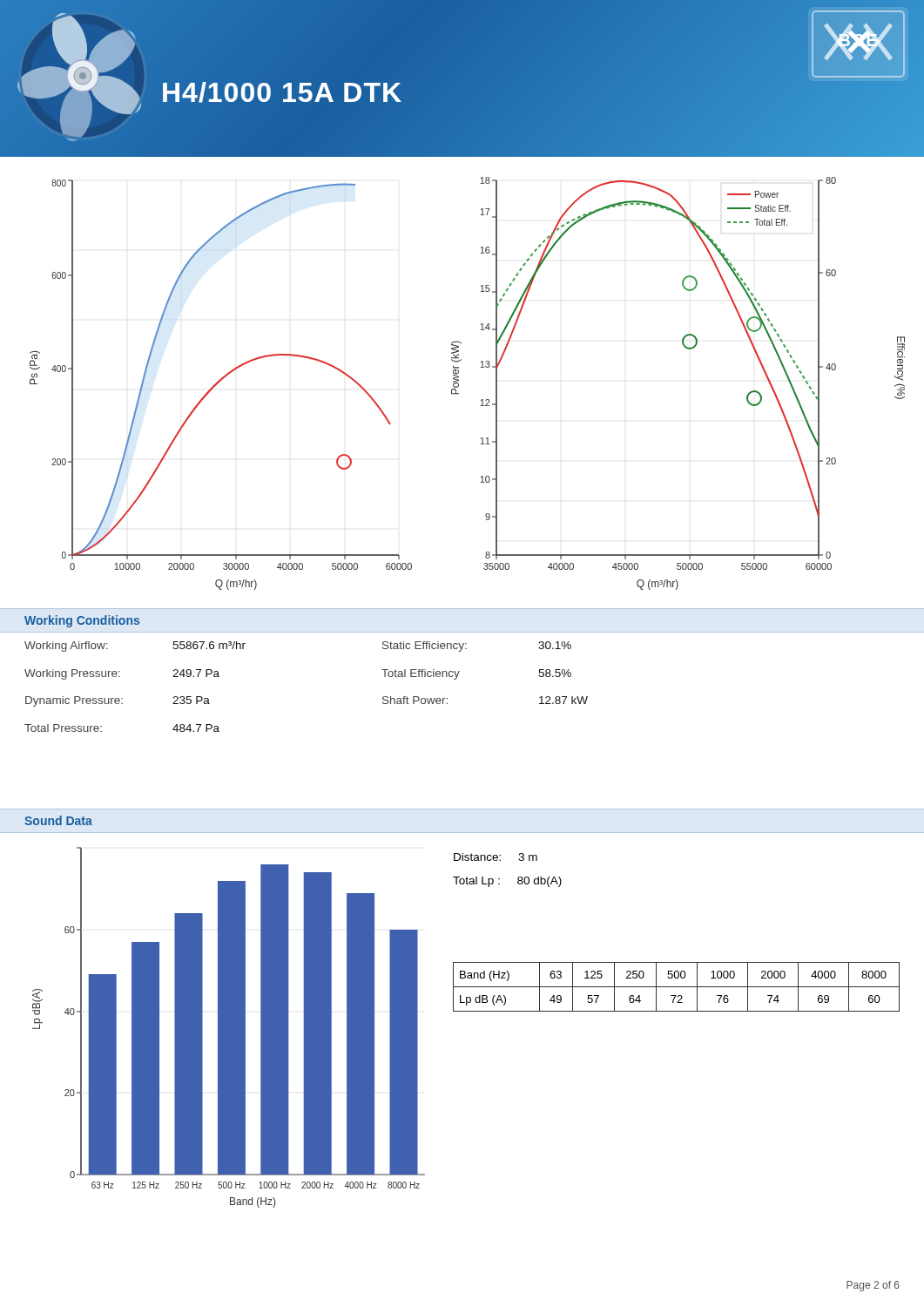This screenshot has width=924, height=1307.
Task: Click on the region starting "Total Efficiency"
Action: pos(421,673)
